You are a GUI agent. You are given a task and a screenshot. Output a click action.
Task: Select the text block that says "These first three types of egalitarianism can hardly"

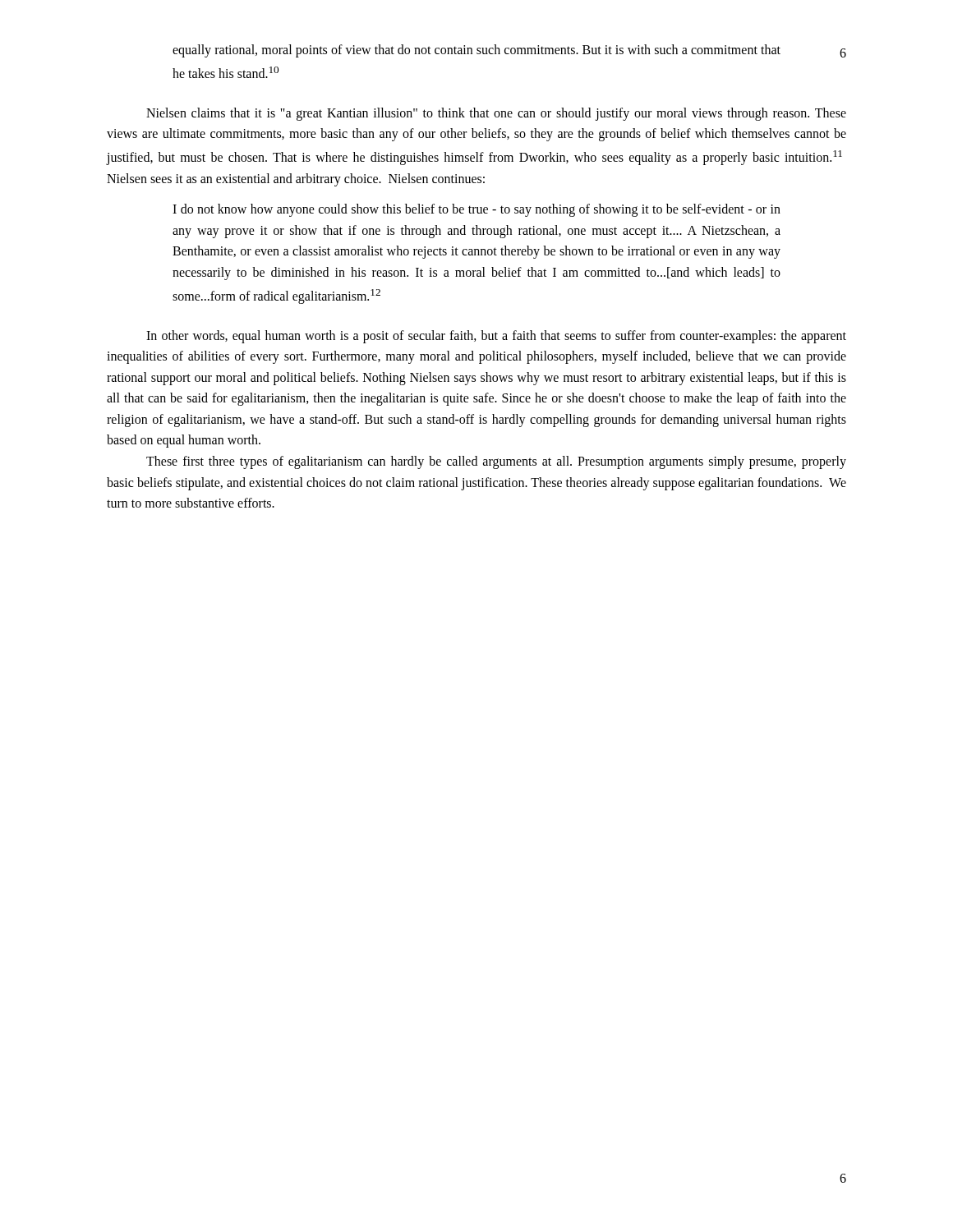(476, 482)
